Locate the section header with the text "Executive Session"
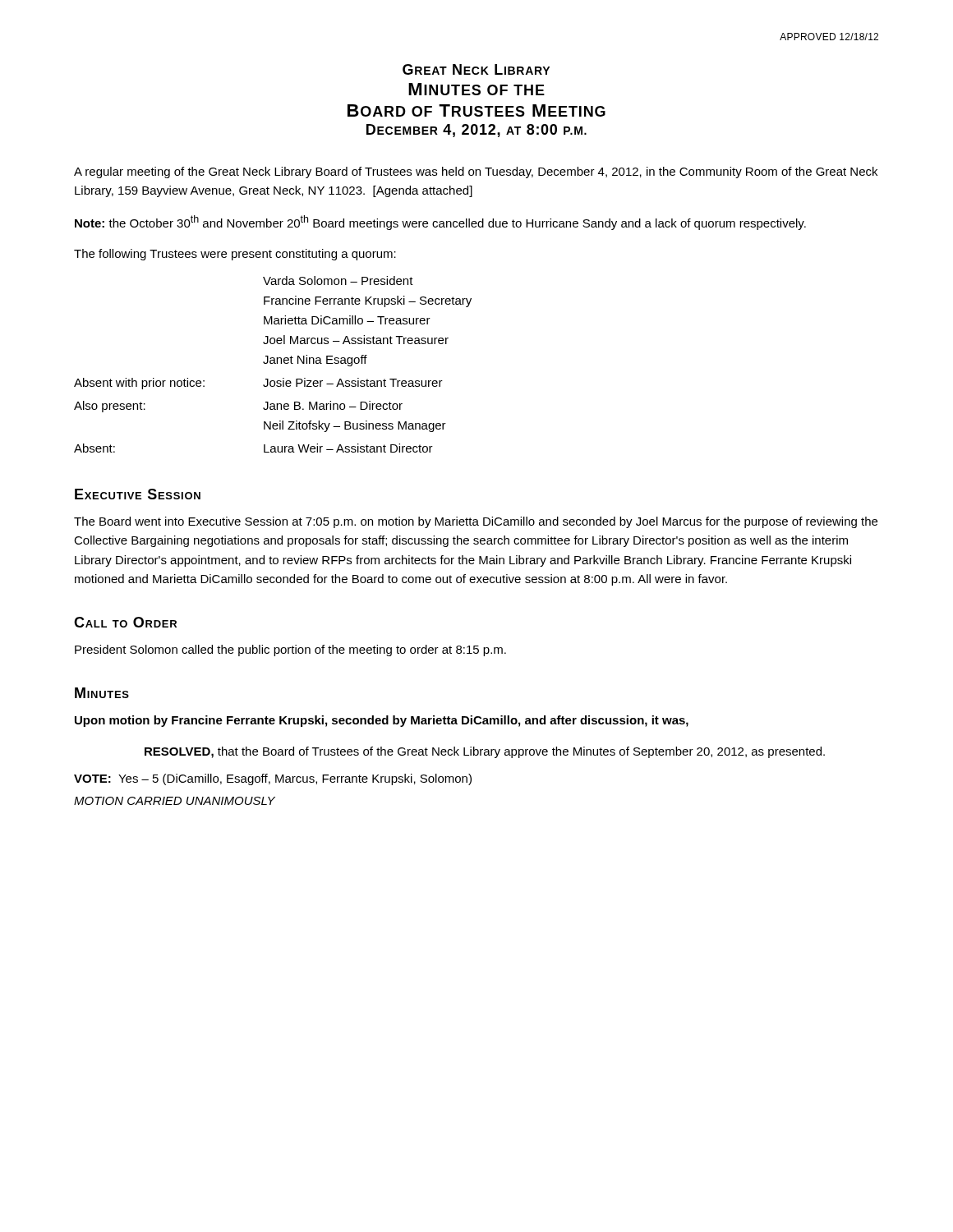 point(138,494)
